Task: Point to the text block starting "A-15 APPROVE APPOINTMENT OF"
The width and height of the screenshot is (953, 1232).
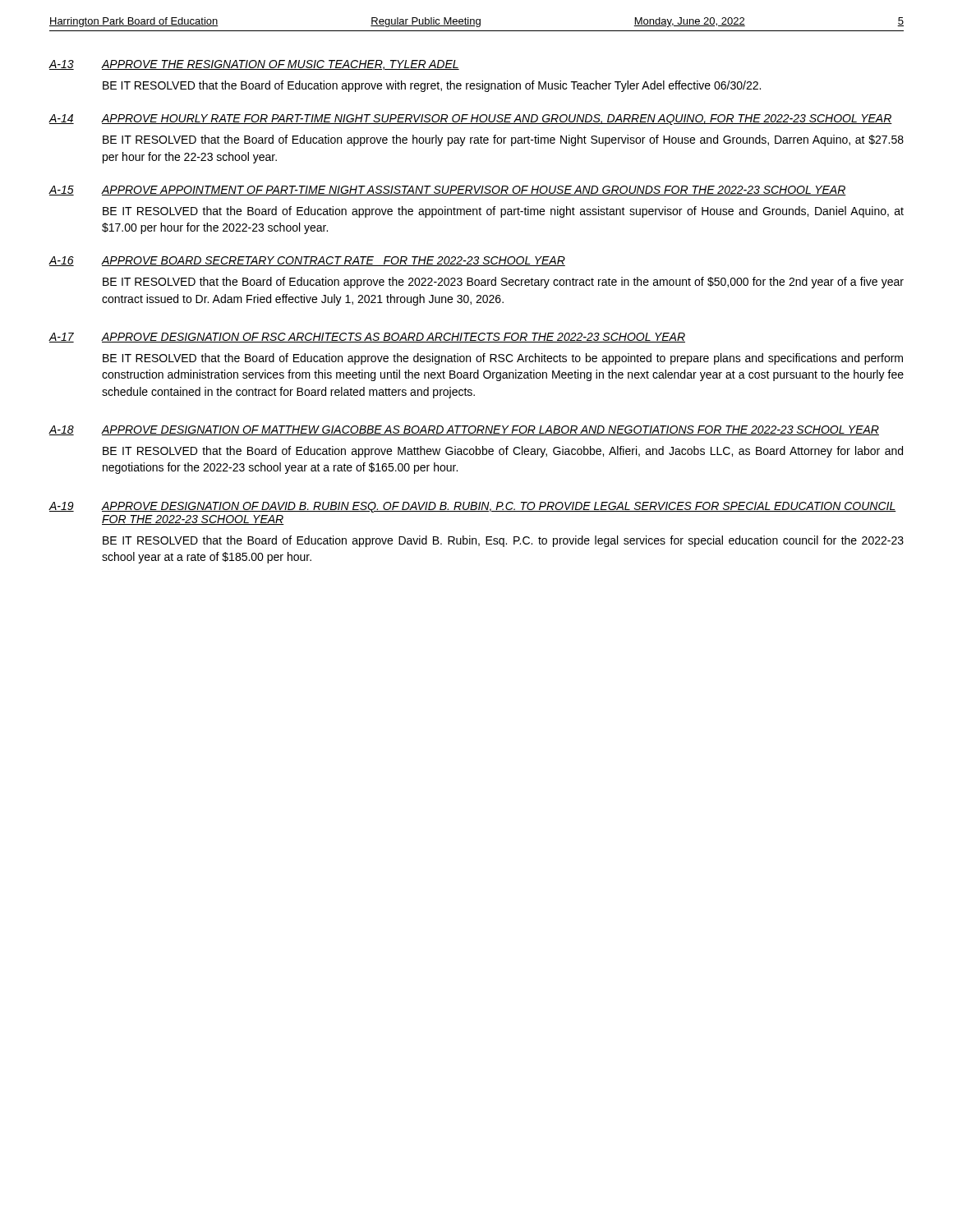Action: [x=447, y=190]
